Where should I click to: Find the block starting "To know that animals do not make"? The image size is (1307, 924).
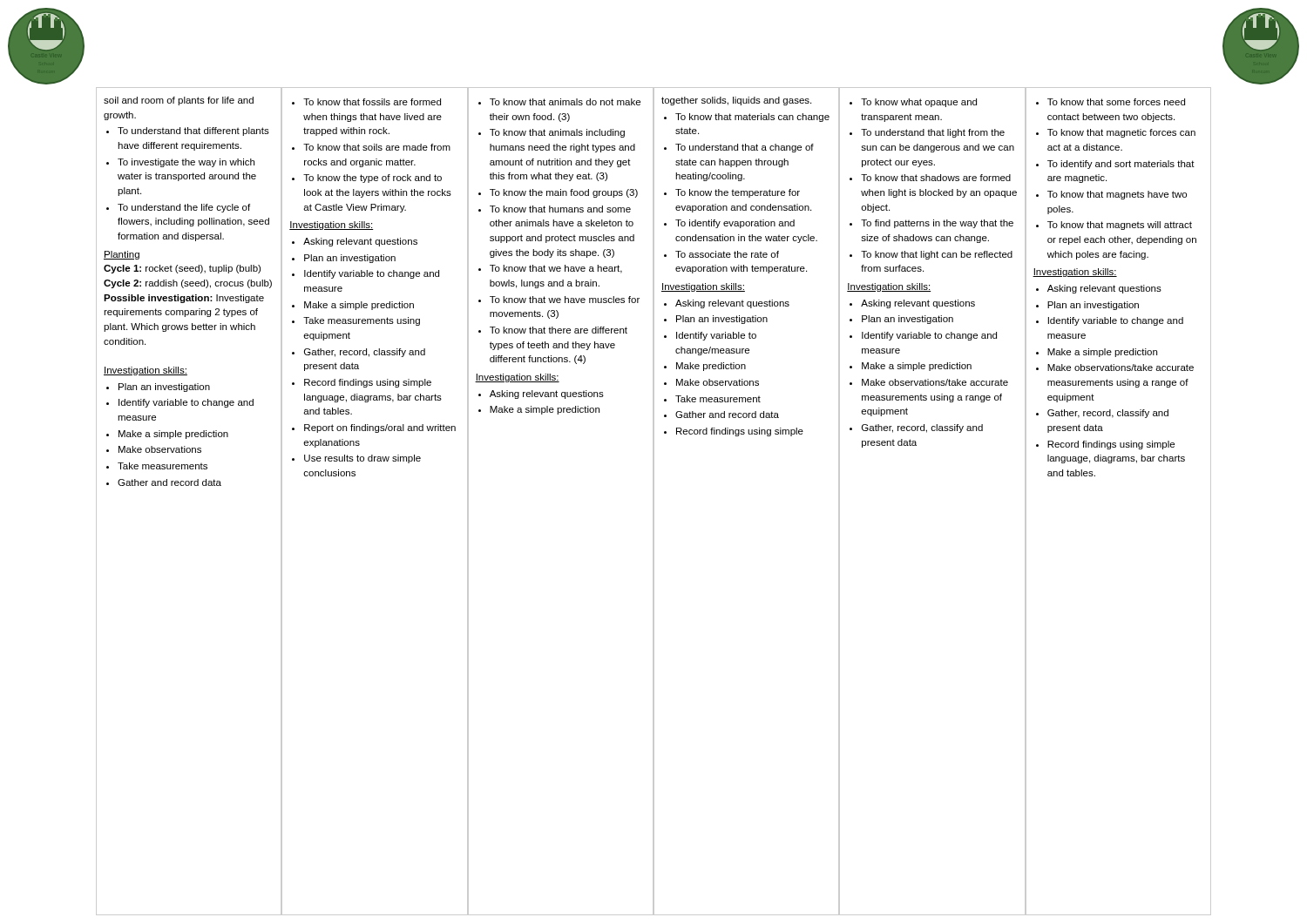click(561, 256)
